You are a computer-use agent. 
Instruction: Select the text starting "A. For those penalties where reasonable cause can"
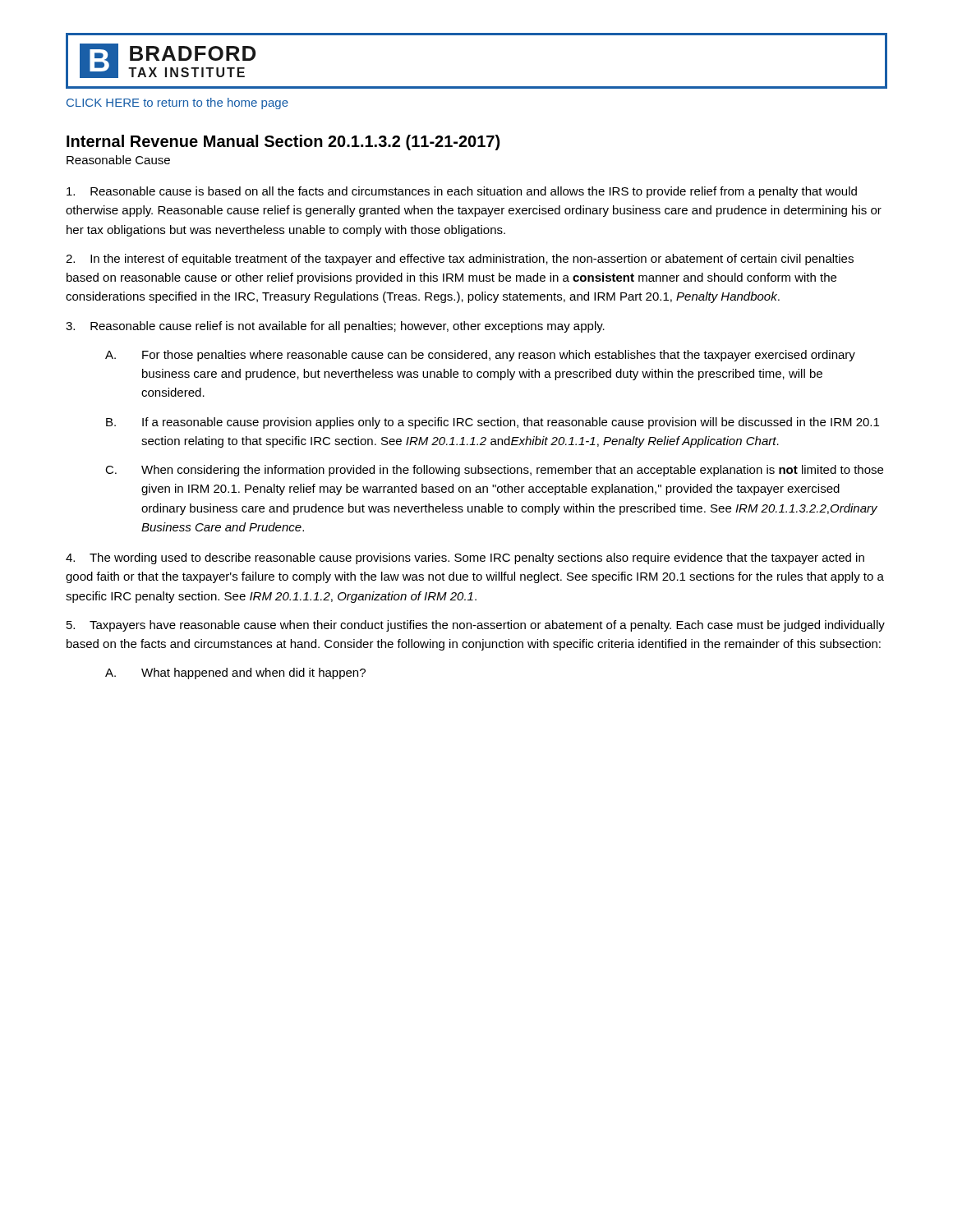(x=496, y=441)
